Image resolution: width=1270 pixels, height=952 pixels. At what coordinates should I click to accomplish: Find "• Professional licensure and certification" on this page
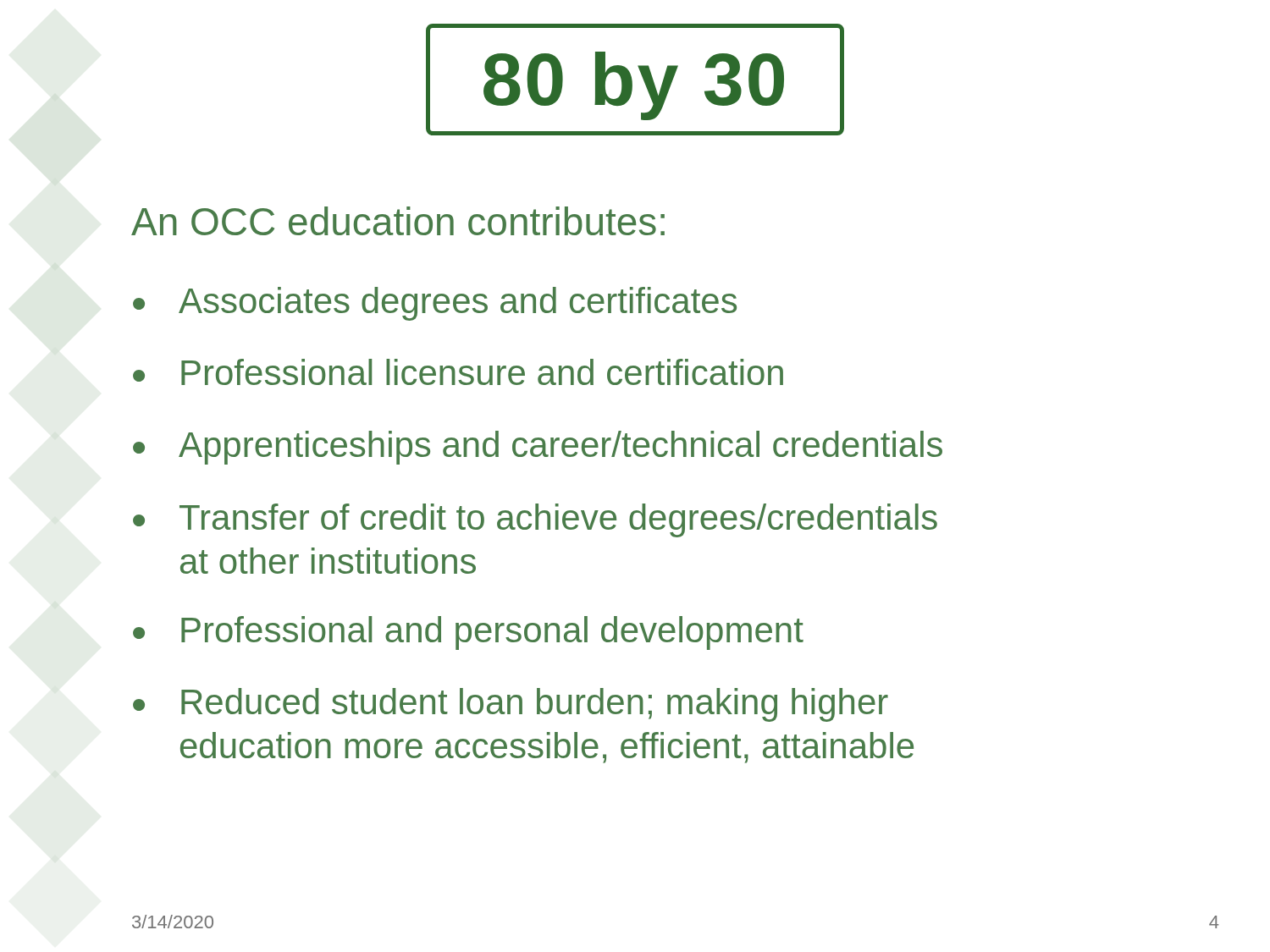[x=675, y=376]
